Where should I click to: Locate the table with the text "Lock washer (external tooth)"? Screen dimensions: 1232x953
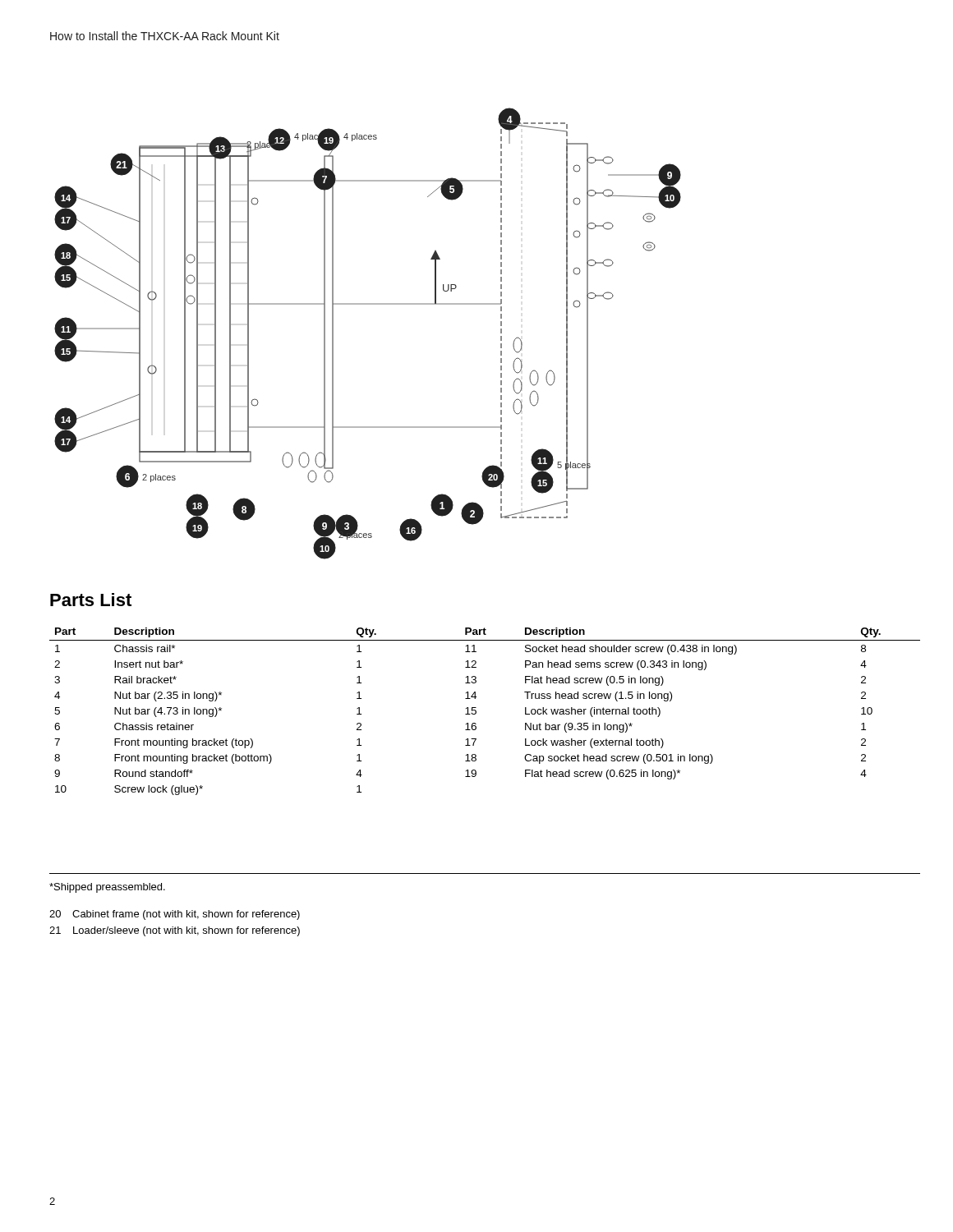485,710
